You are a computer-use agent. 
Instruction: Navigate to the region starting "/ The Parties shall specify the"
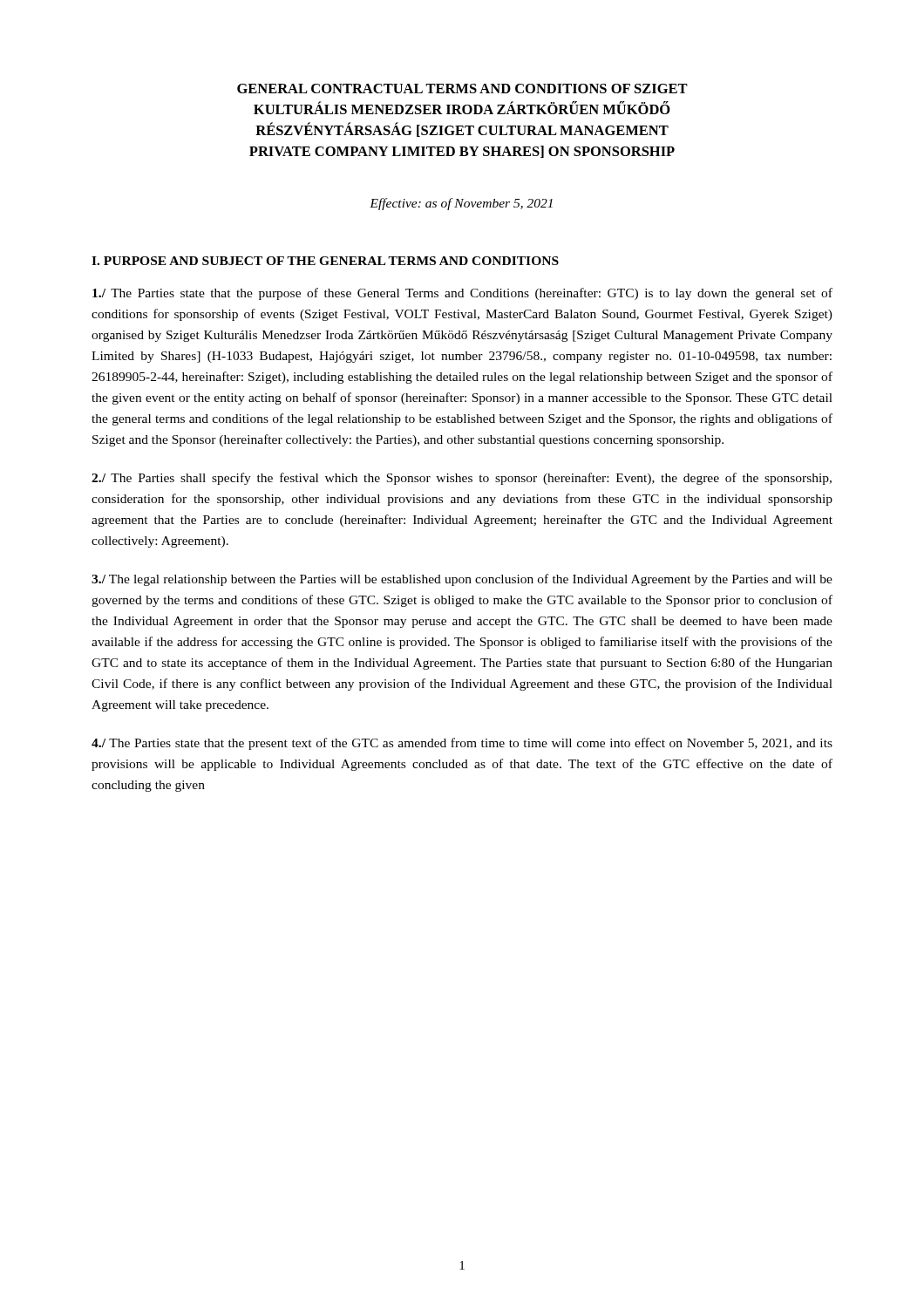[462, 509]
